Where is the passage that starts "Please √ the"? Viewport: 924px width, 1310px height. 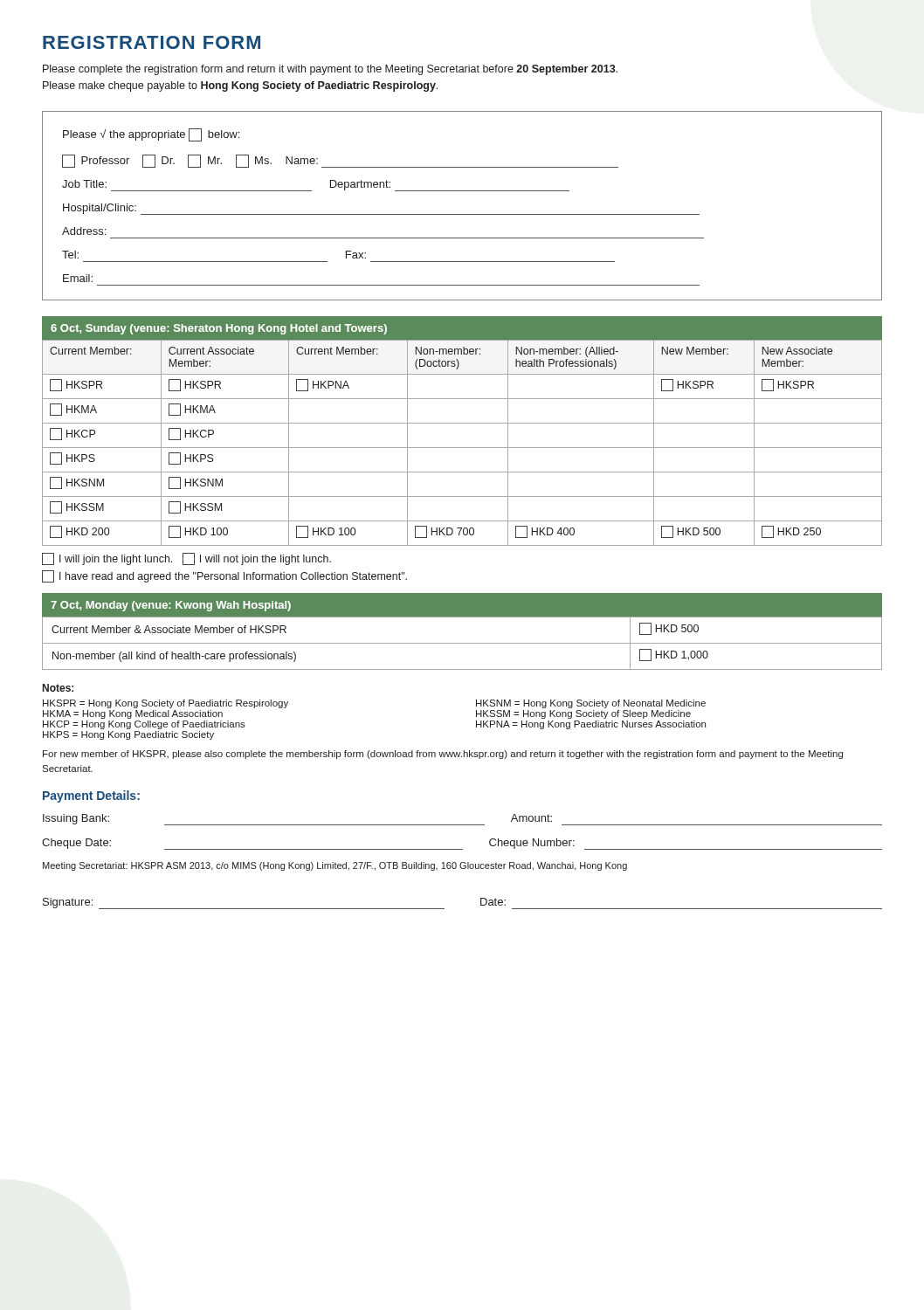click(x=151, y=134)
